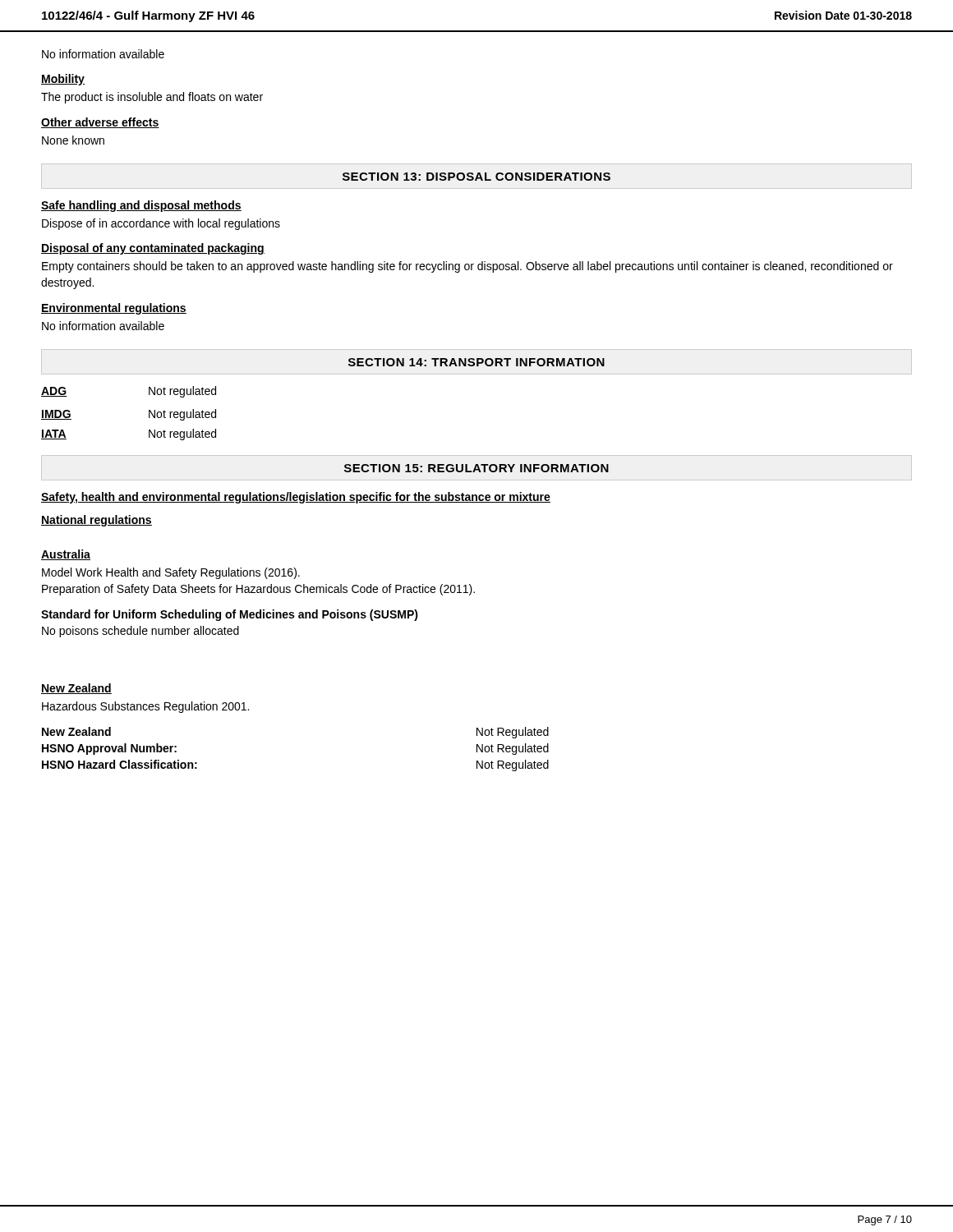Viewport: 953px width, 1232px height.
Task: Point to the passage starting "New Zealand HSNO Approval Number:"
Action: pos(476,748)
